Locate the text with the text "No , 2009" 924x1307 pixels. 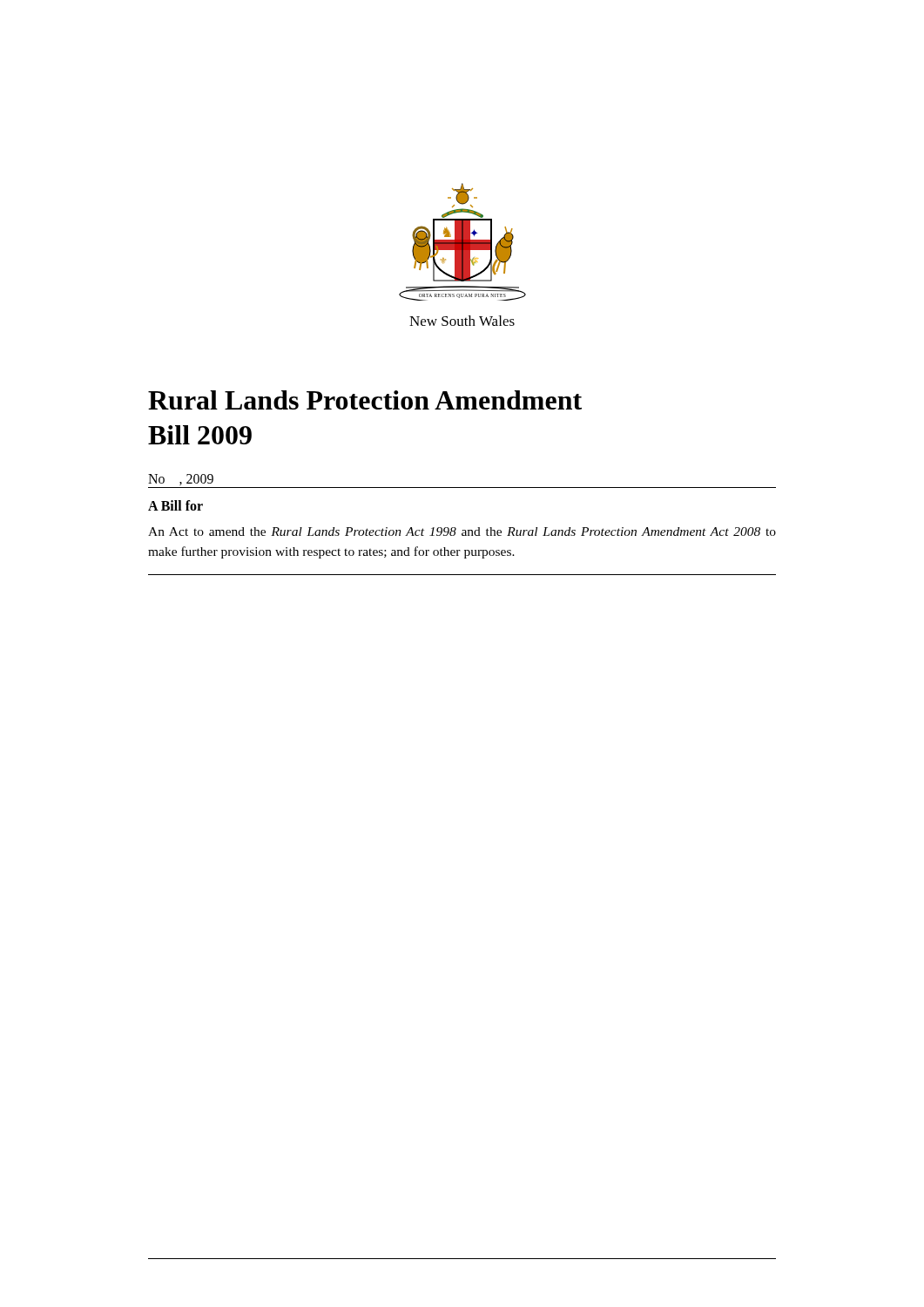181,479
